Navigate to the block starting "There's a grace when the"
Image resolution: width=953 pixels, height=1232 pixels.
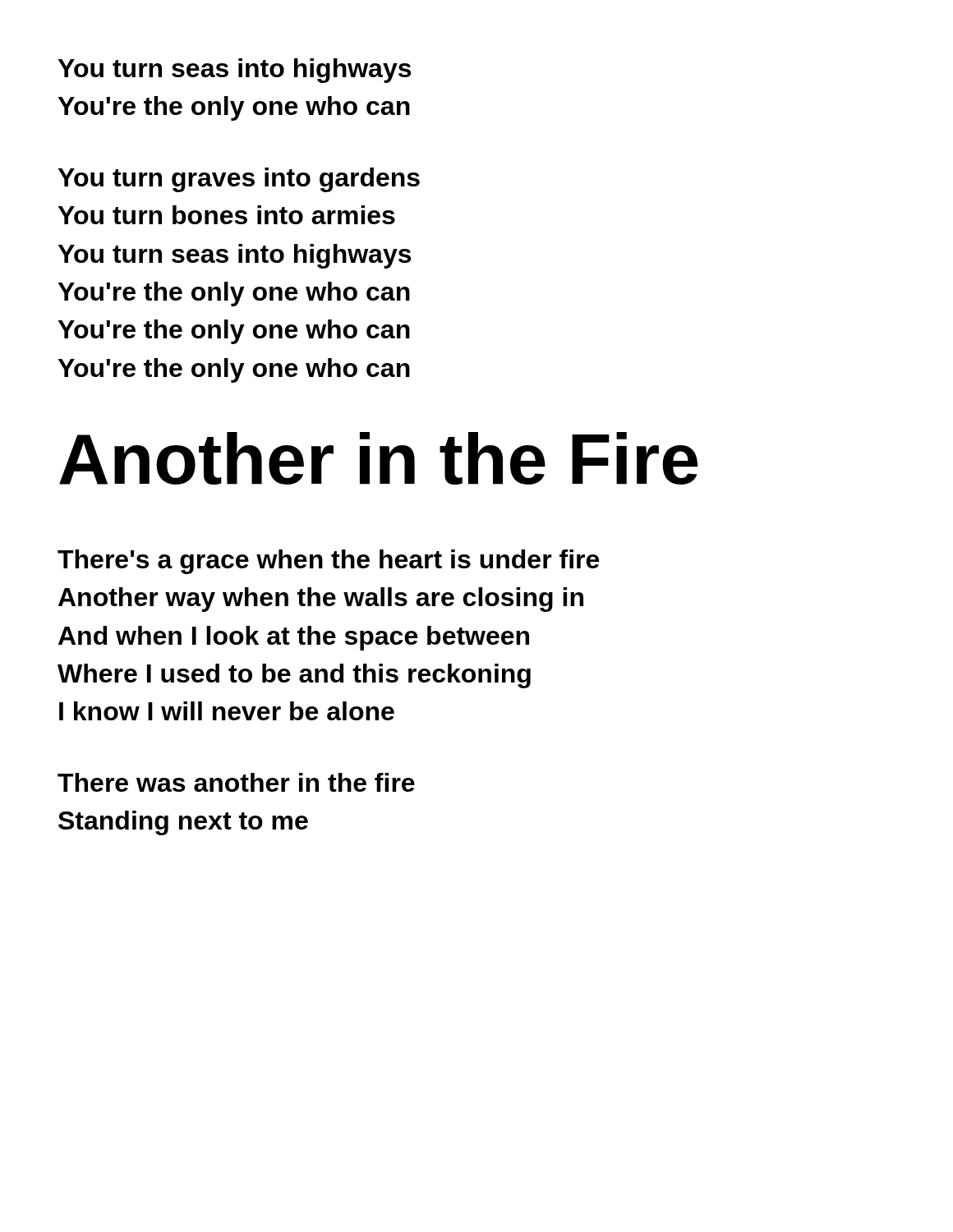[476, 636]
